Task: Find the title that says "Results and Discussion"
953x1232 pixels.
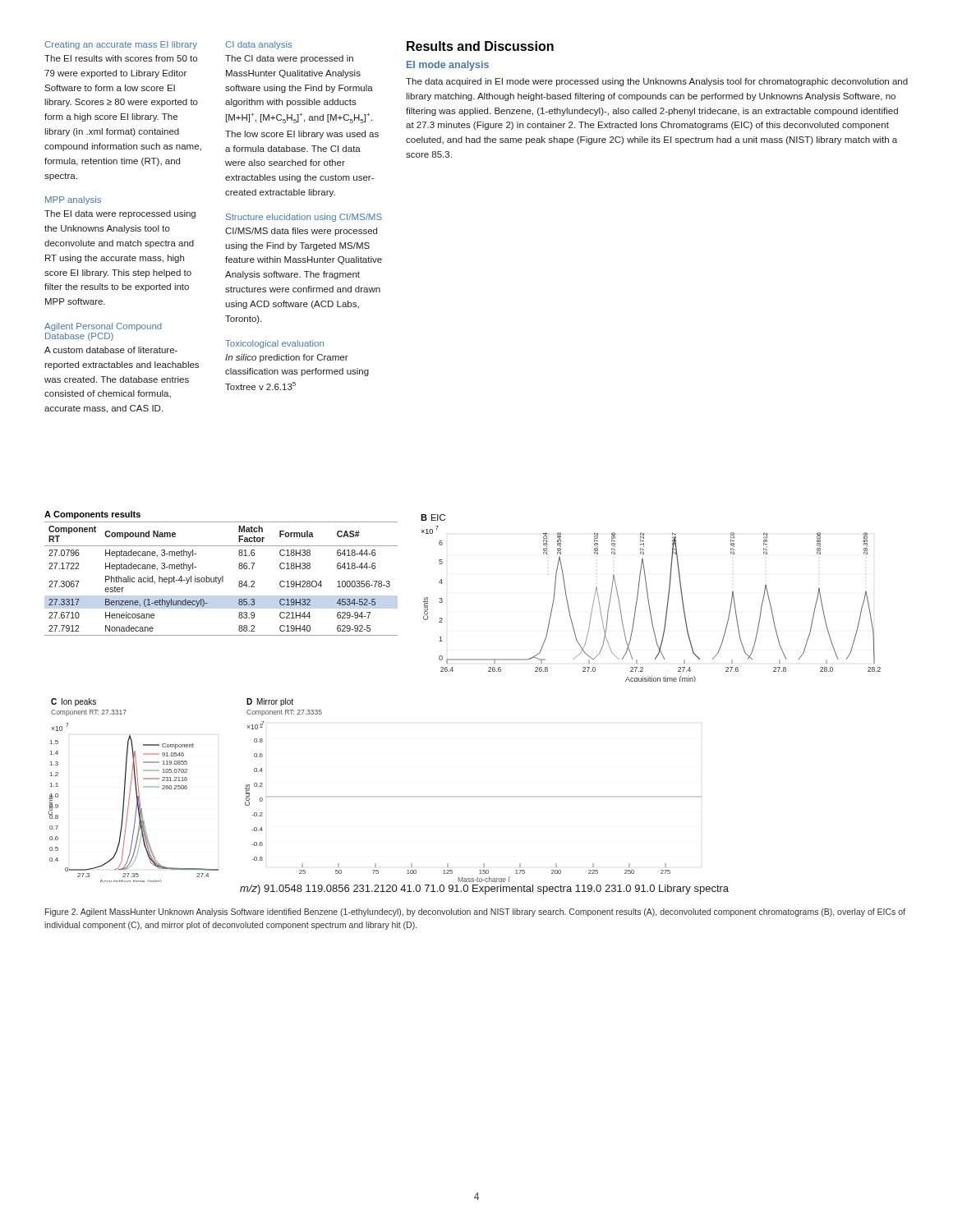Action: pos(480,46)
